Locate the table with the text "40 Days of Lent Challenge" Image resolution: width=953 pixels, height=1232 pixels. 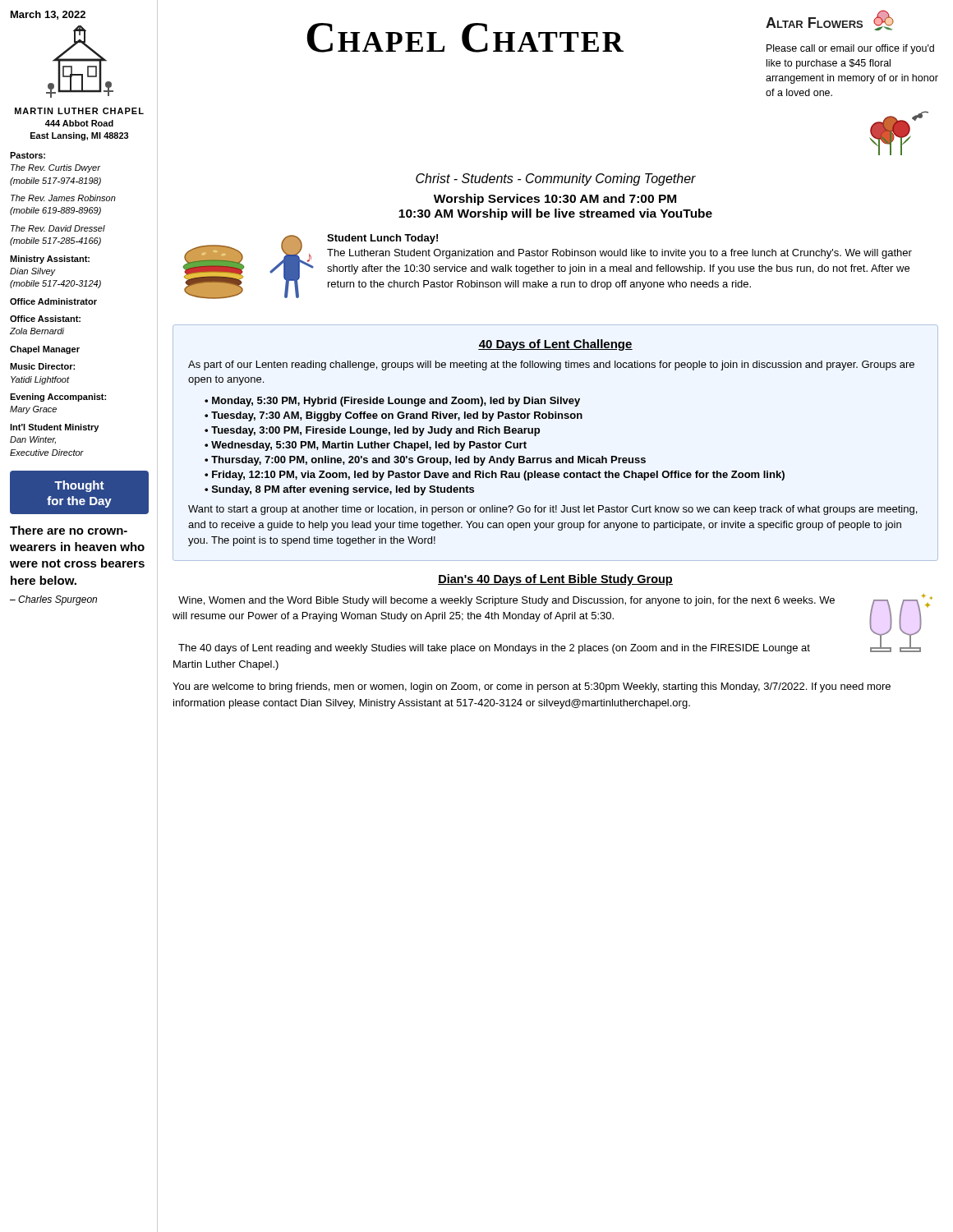click(x=555, y=442)
